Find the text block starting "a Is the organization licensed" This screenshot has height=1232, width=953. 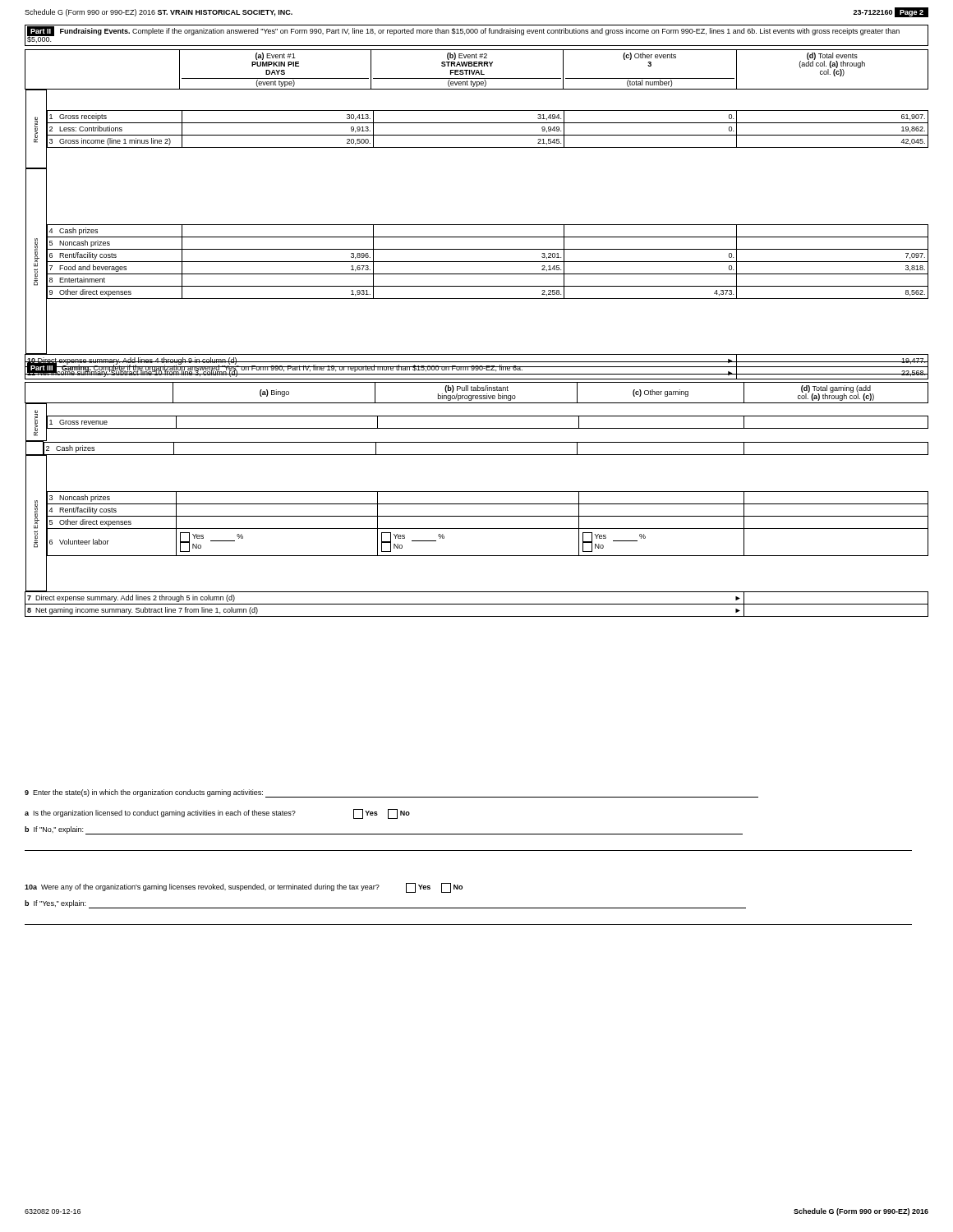[217, 814]
